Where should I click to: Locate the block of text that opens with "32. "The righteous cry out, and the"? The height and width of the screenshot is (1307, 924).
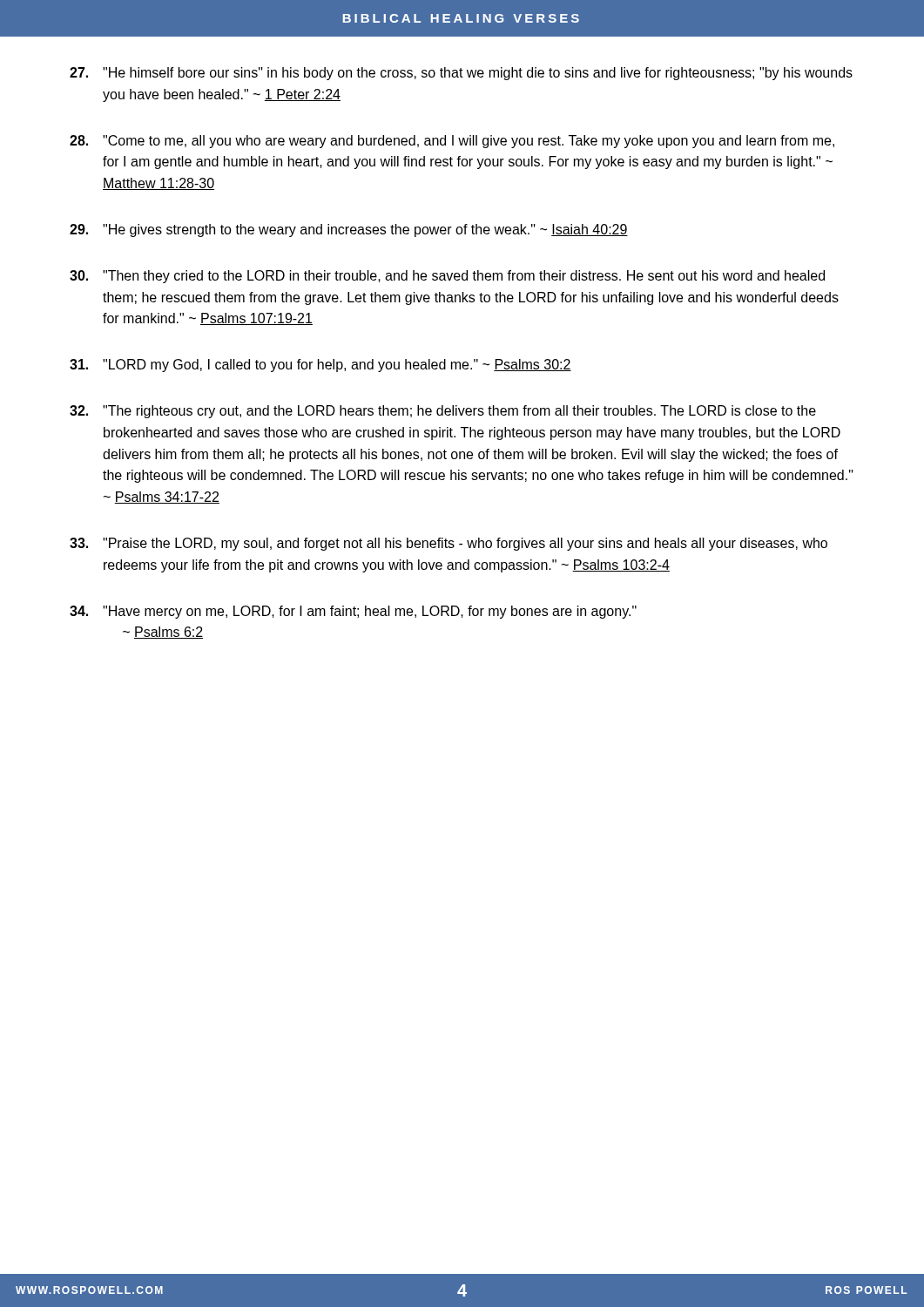[x=462, y=455]
